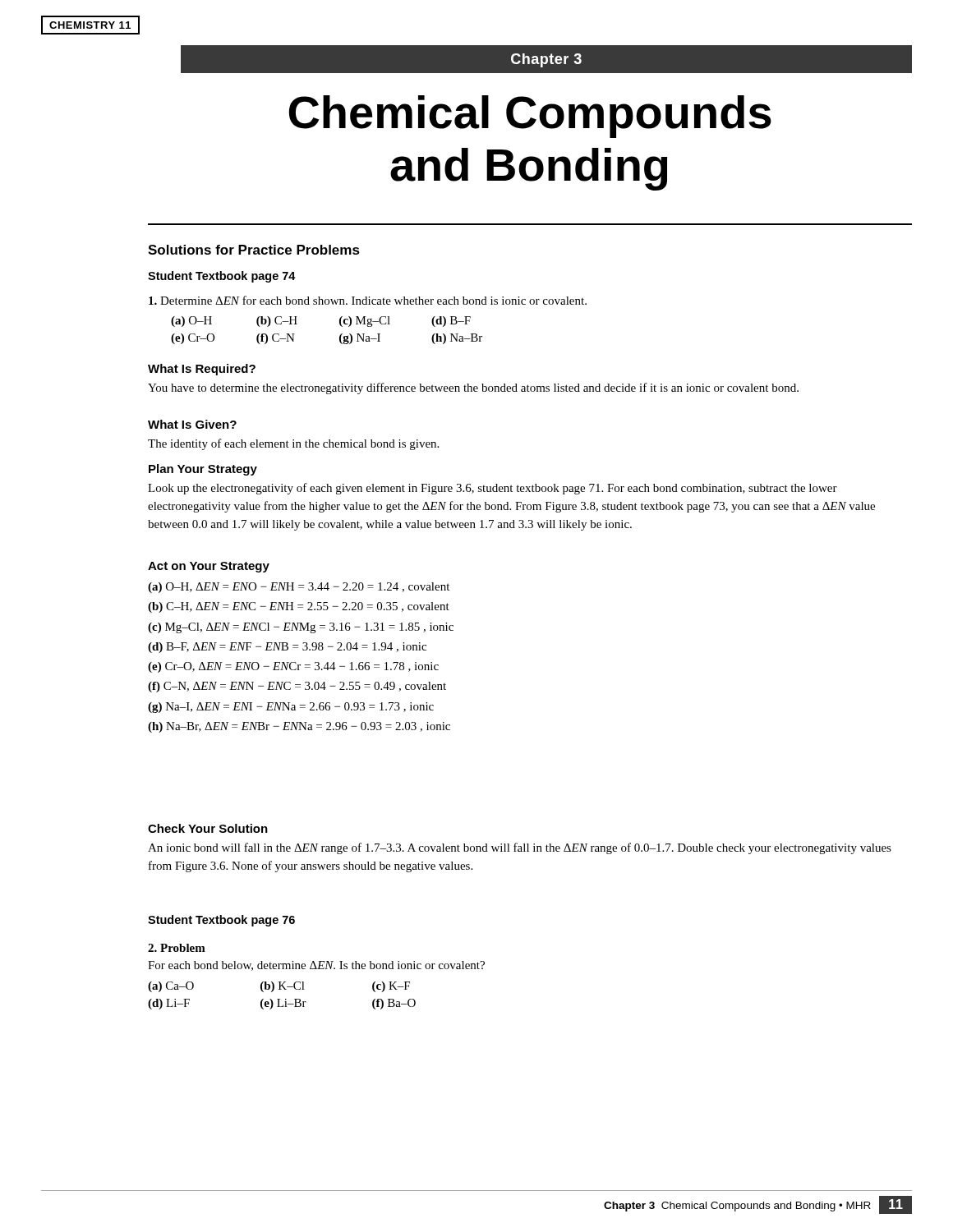Select the title

(x=530, y=138)
